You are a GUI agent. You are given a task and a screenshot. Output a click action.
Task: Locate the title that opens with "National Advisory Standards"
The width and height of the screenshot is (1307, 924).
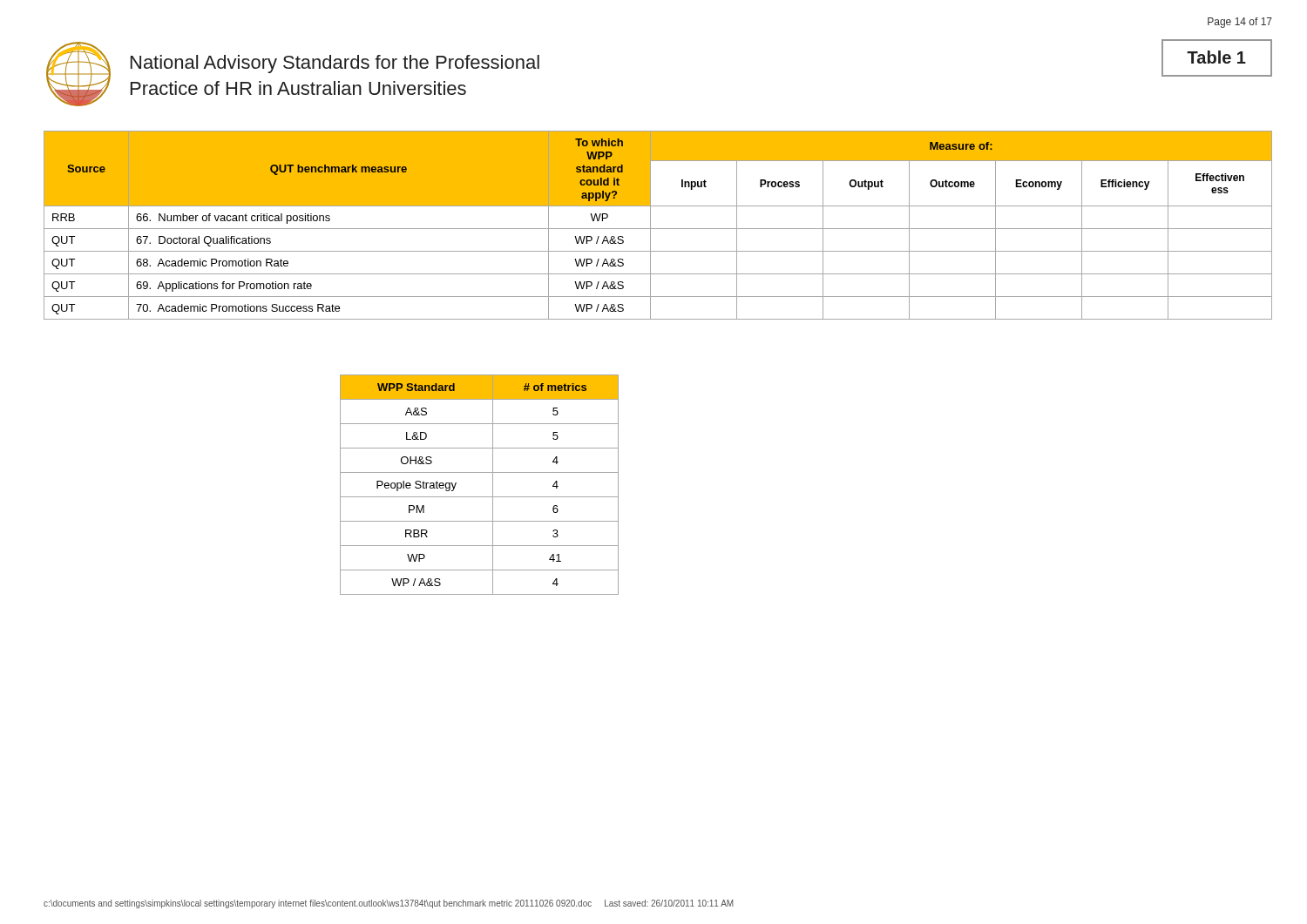(x=335, y=75)
